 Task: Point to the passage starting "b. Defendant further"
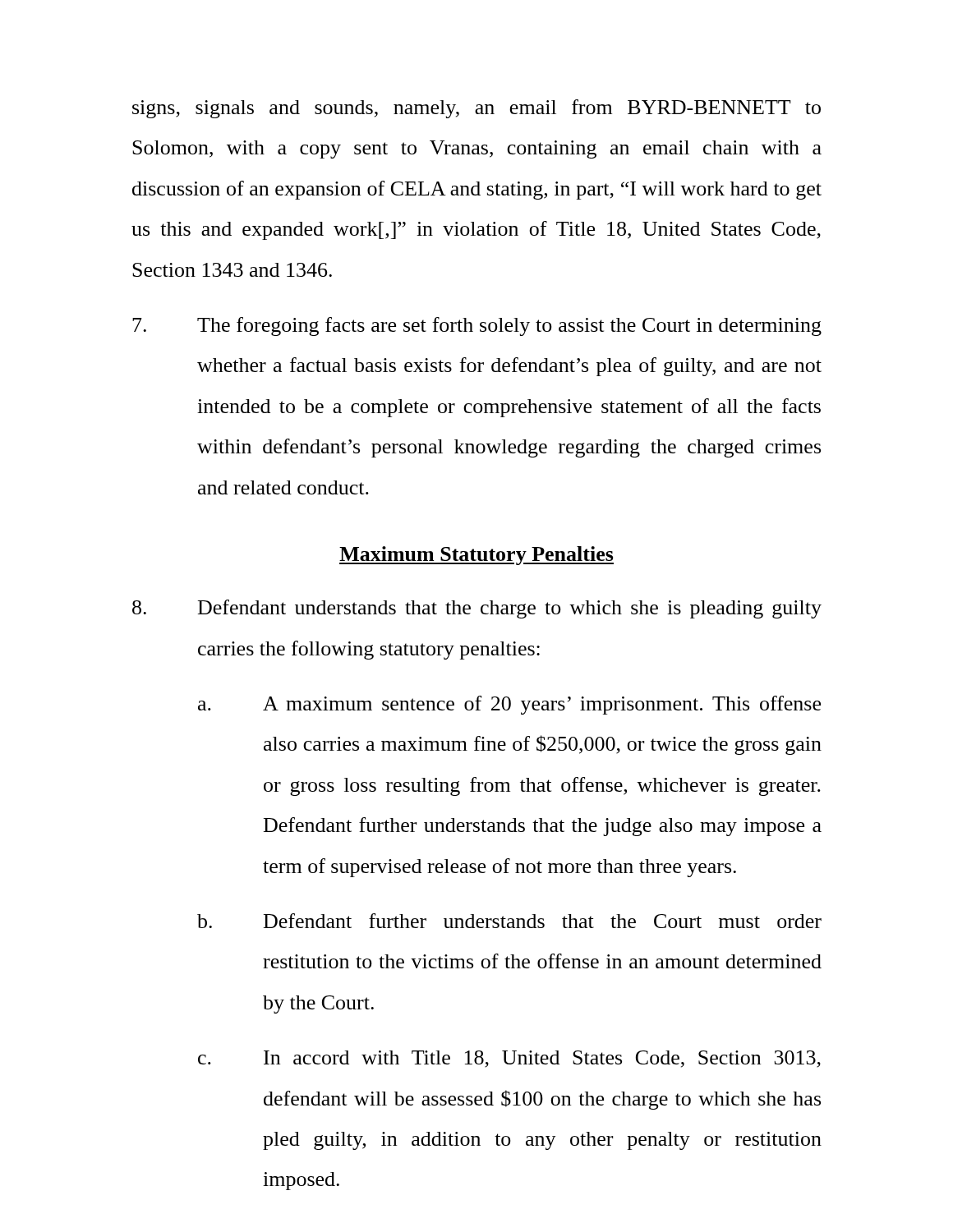[x=476, y=962]
